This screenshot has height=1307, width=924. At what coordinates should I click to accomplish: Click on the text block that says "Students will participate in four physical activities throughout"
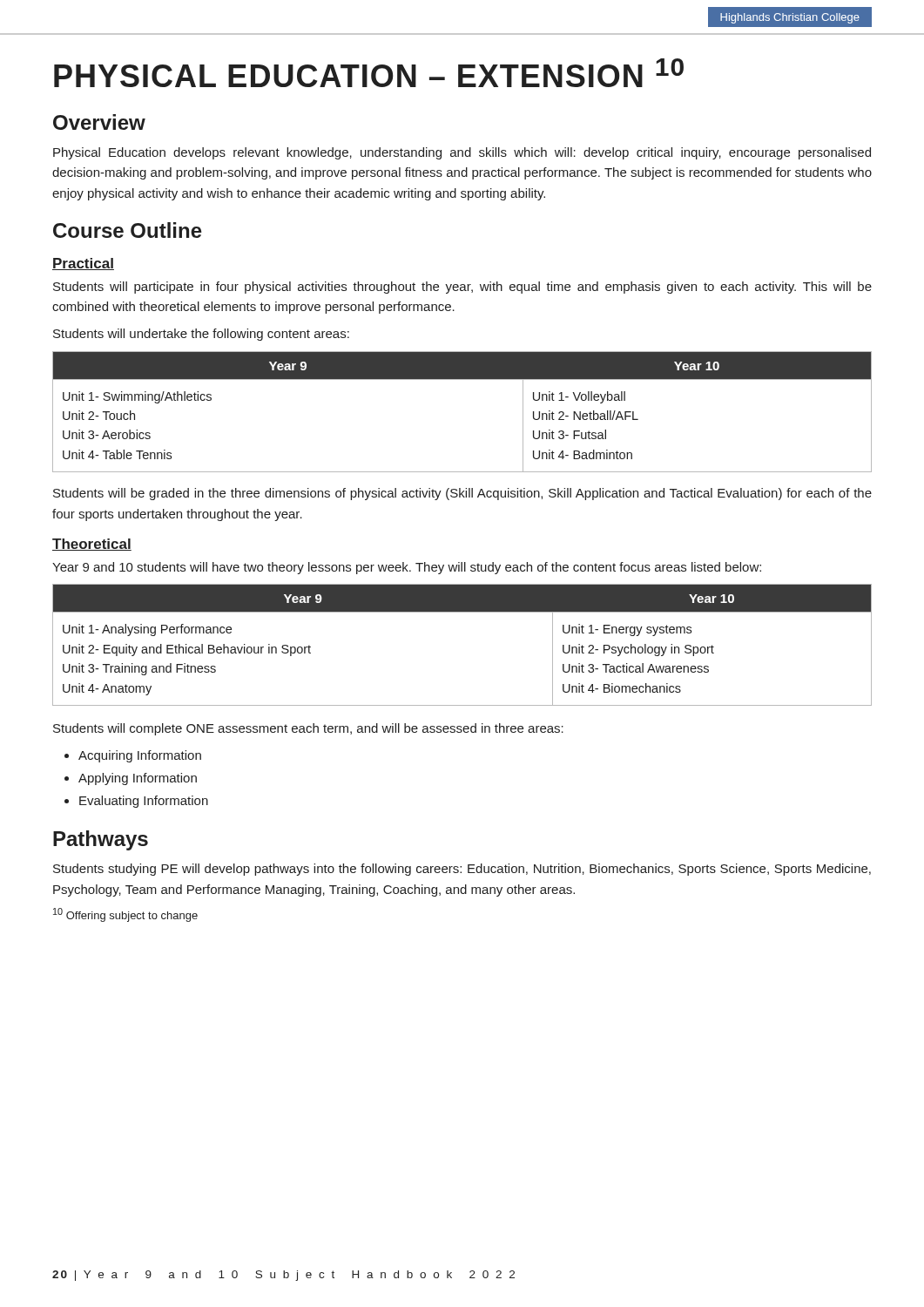(x=462, y=296)
